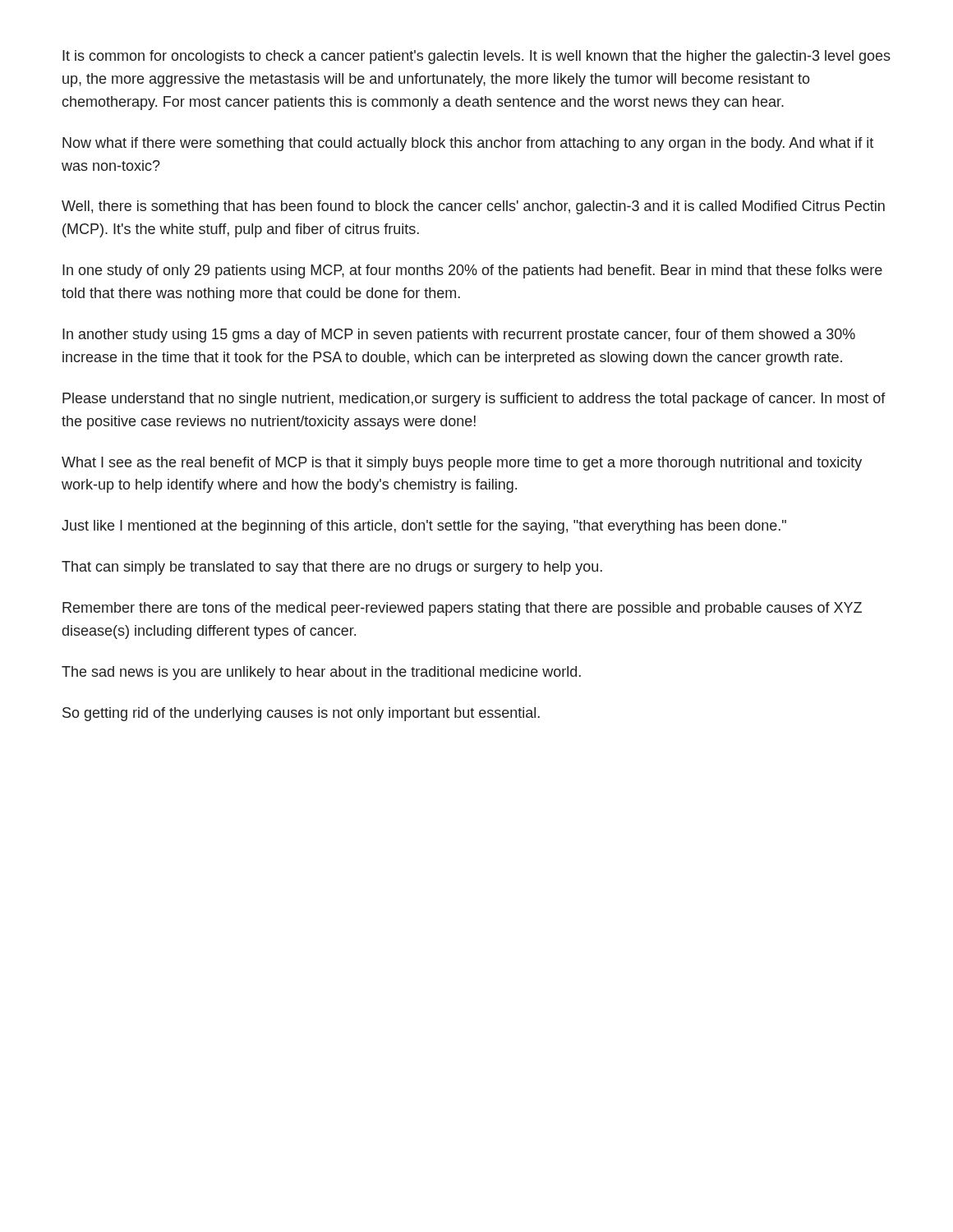The width and height of the screenshot is (953, 1232).
Task: Find the region starting "What I see as the real benefit"
Action: (462, 474)
